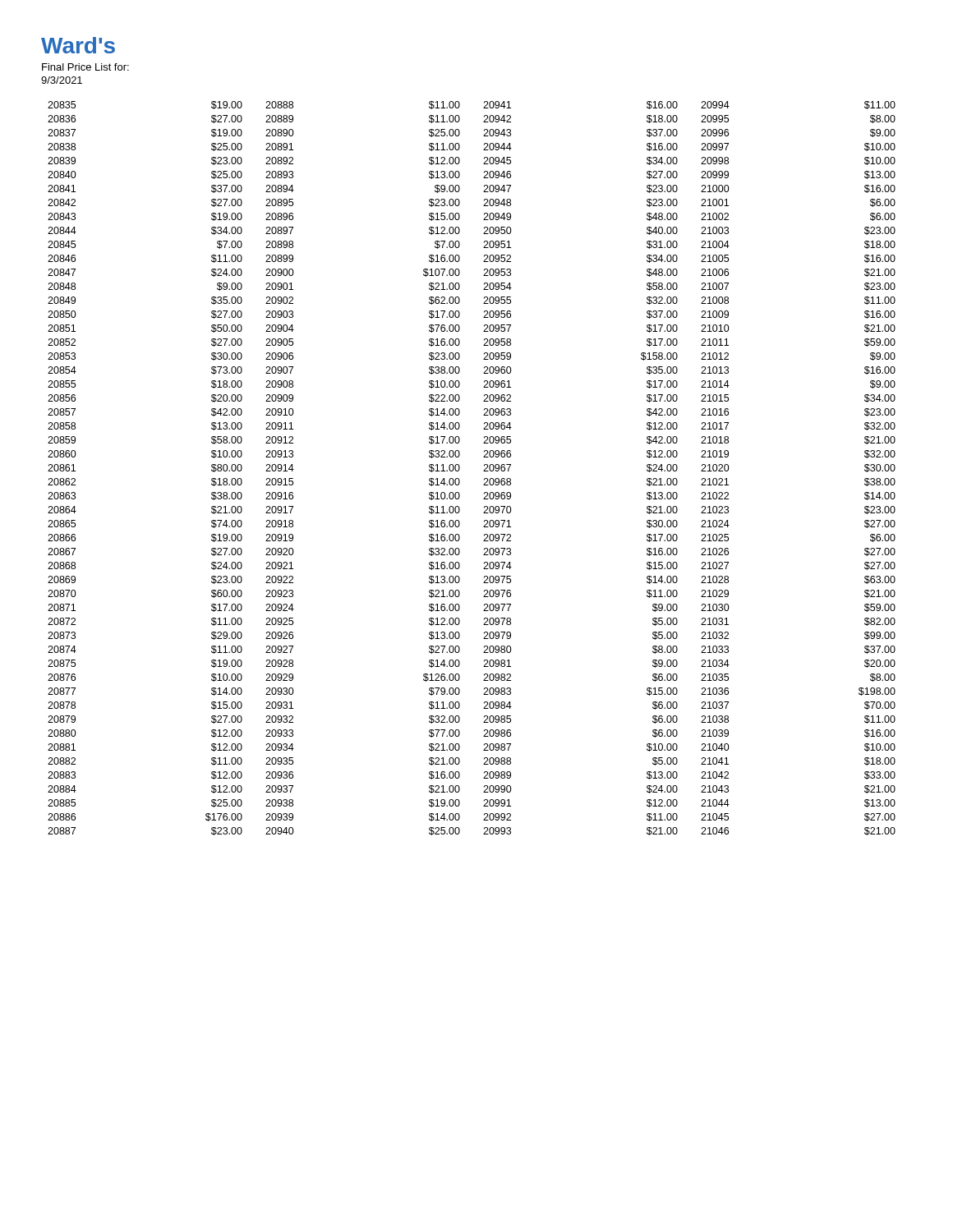This screenshot has height=1232, width=953.
Task: Locate the region starting "Final Price List for:"
Action: point(85,67)
